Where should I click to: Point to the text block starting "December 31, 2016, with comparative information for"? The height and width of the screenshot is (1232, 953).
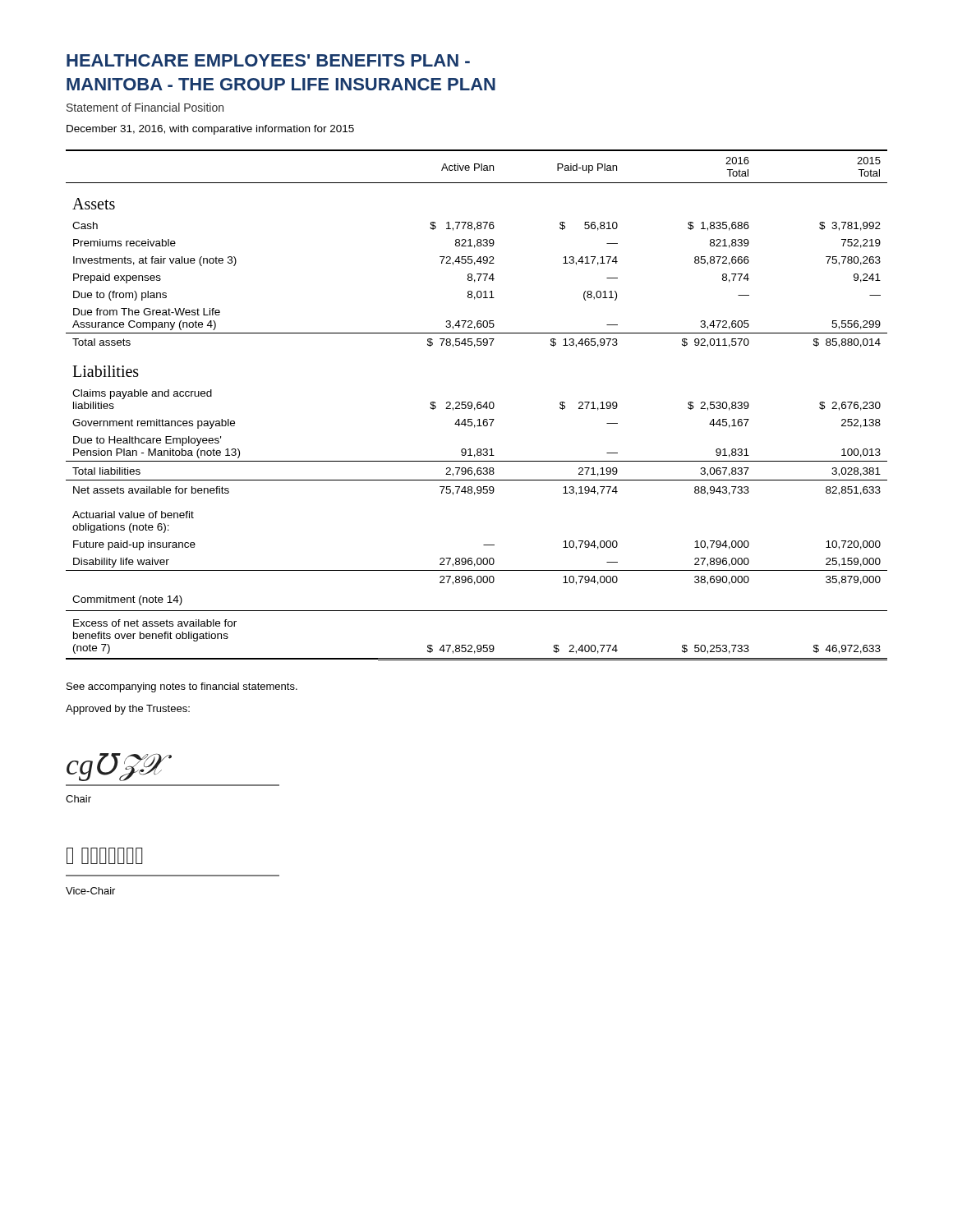coord(210,129)
